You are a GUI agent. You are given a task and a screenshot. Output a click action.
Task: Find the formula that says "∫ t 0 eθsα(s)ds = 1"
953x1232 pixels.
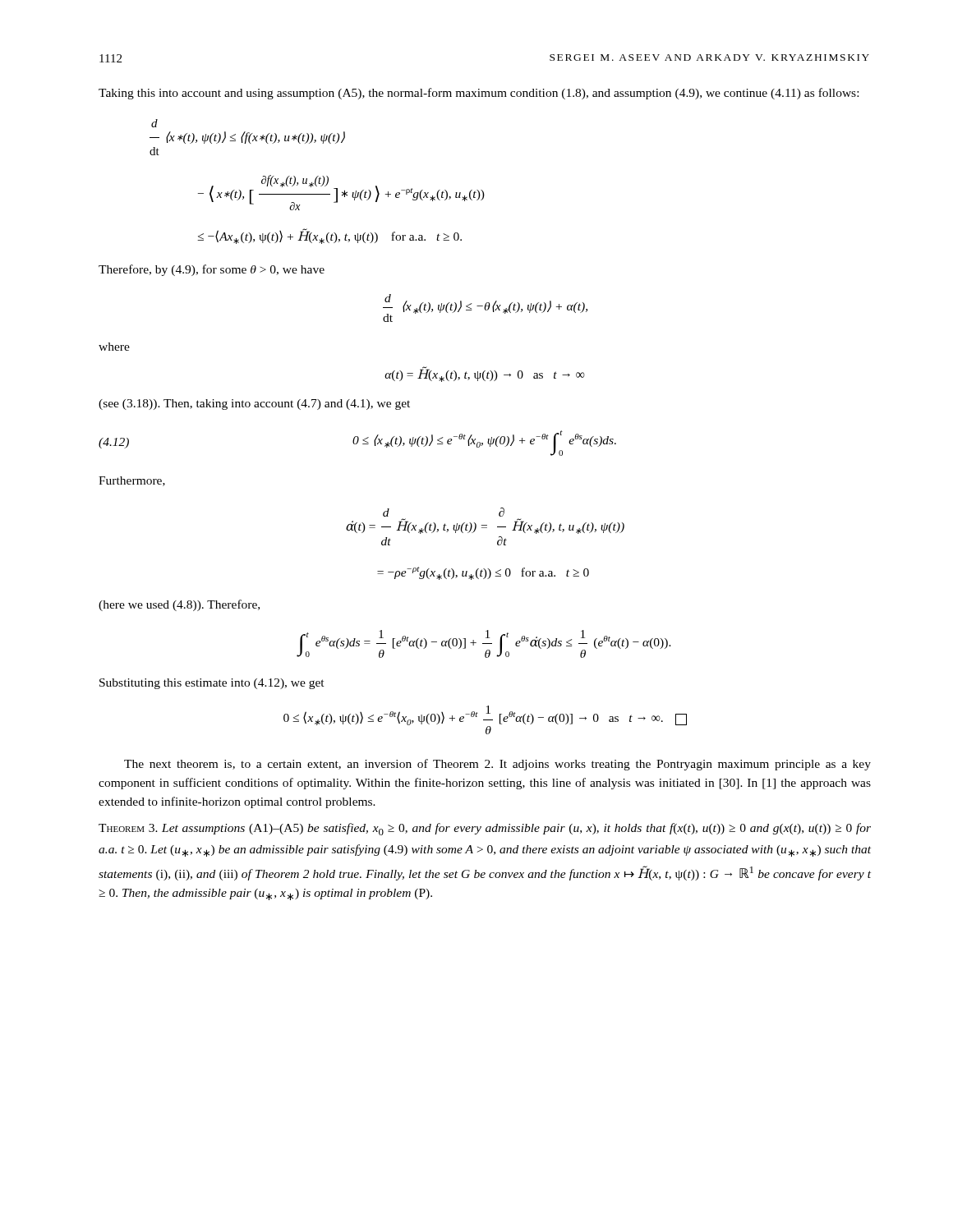[485, 643]
